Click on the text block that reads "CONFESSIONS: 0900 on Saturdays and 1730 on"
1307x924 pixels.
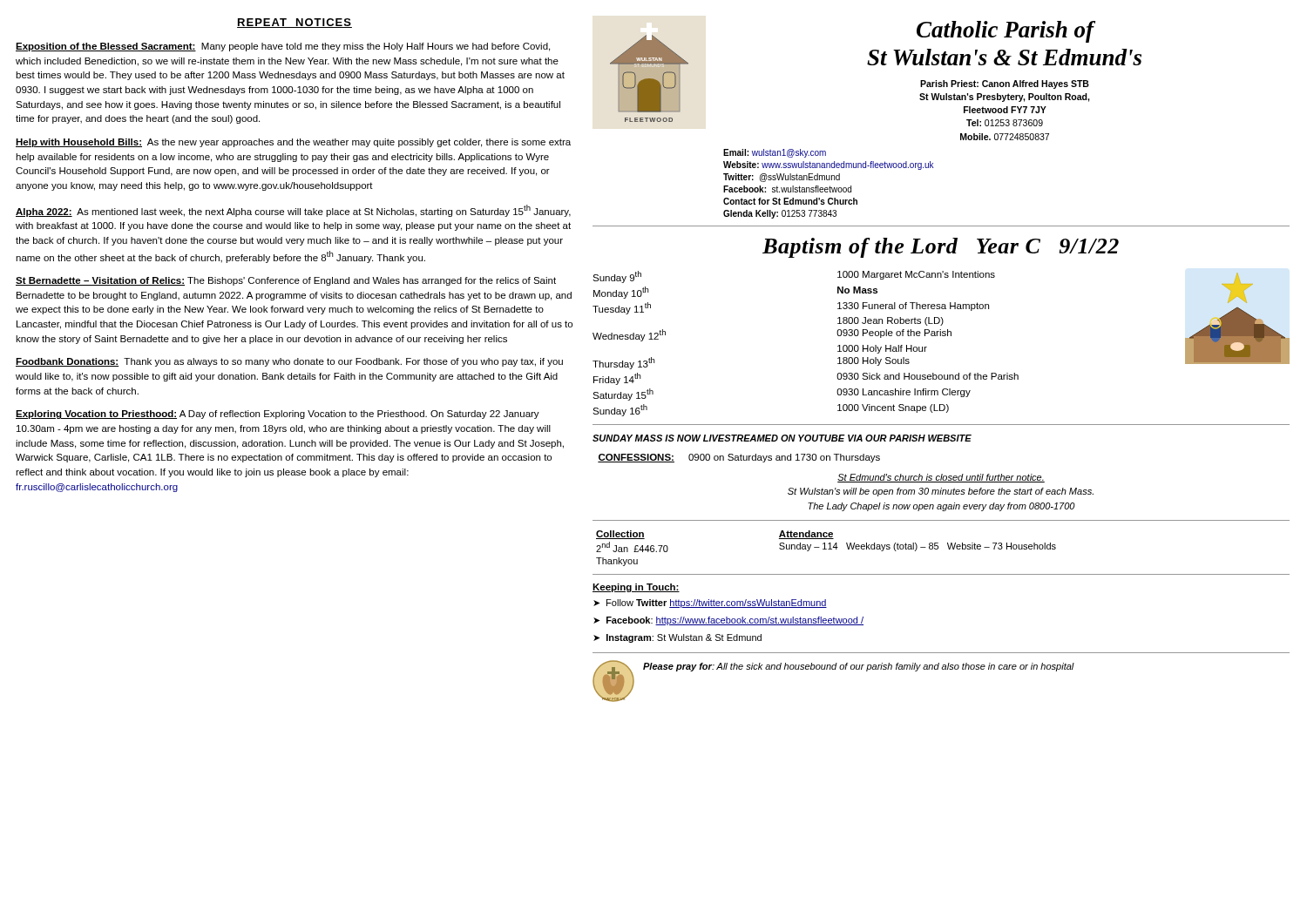(736, 457)
